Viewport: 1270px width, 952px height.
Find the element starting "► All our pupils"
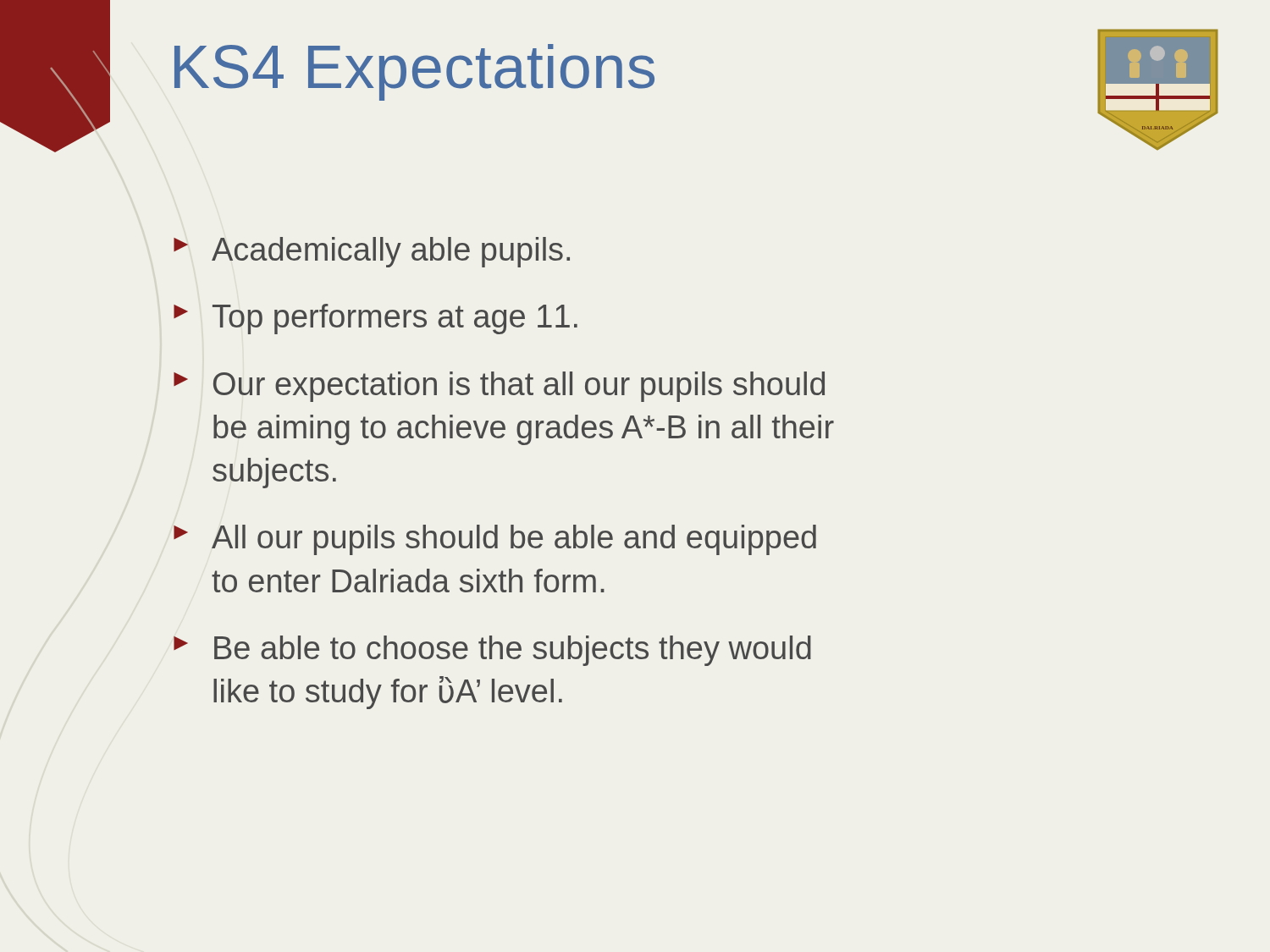click(494, 560)
